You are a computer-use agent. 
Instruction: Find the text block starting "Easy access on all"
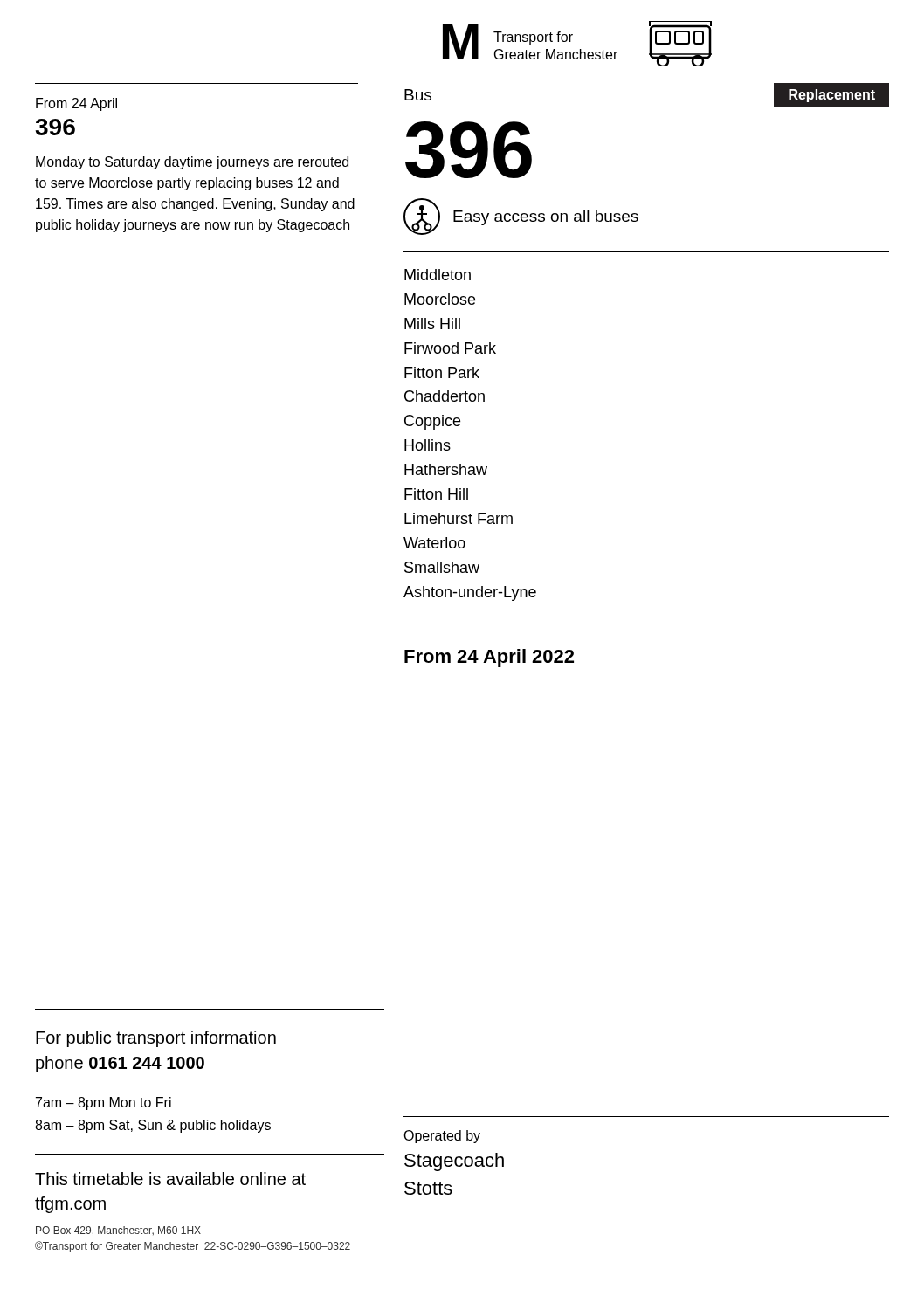click(521, 217)
